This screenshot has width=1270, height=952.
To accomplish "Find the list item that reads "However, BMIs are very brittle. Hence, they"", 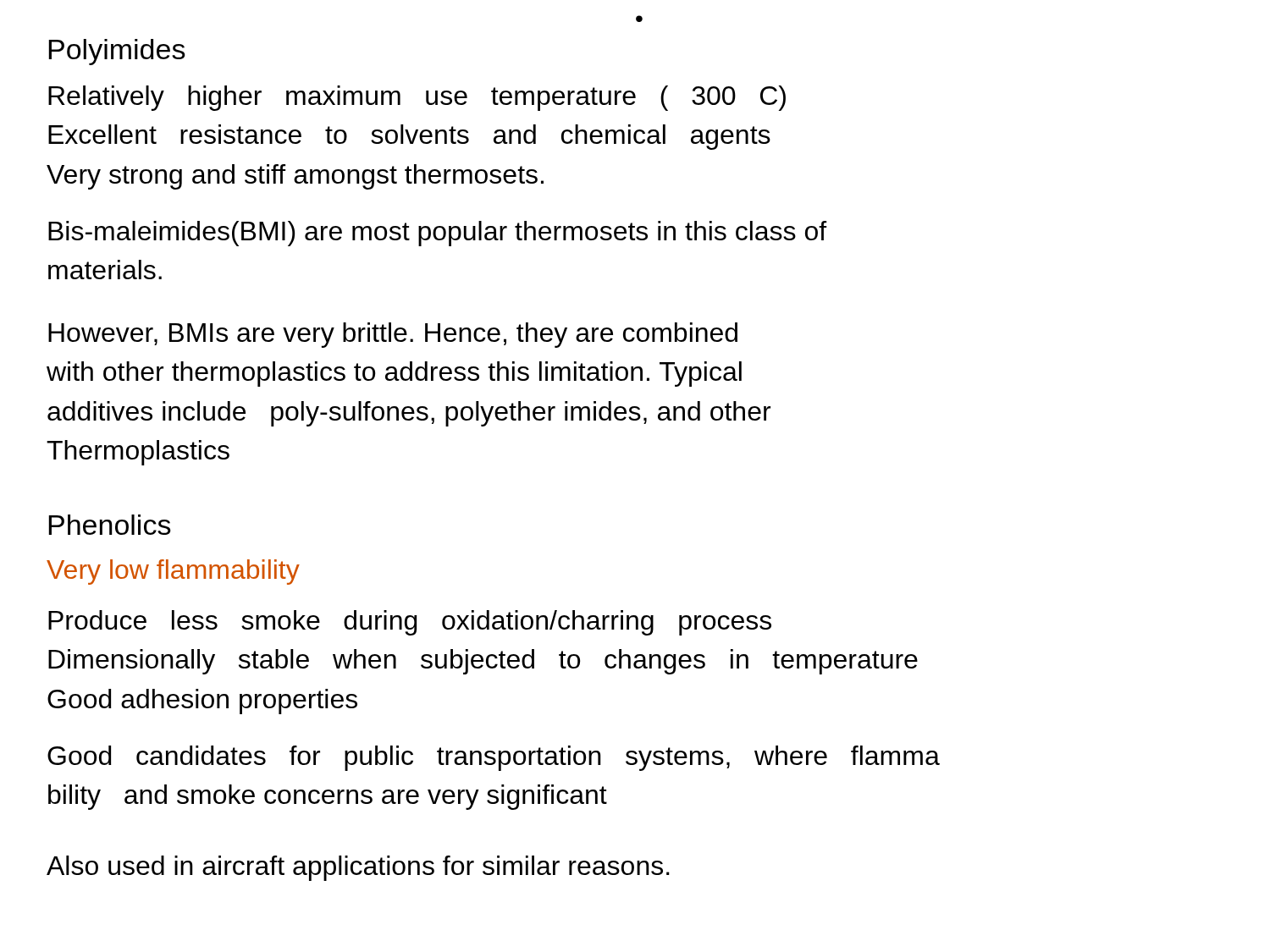I will 409,391.
